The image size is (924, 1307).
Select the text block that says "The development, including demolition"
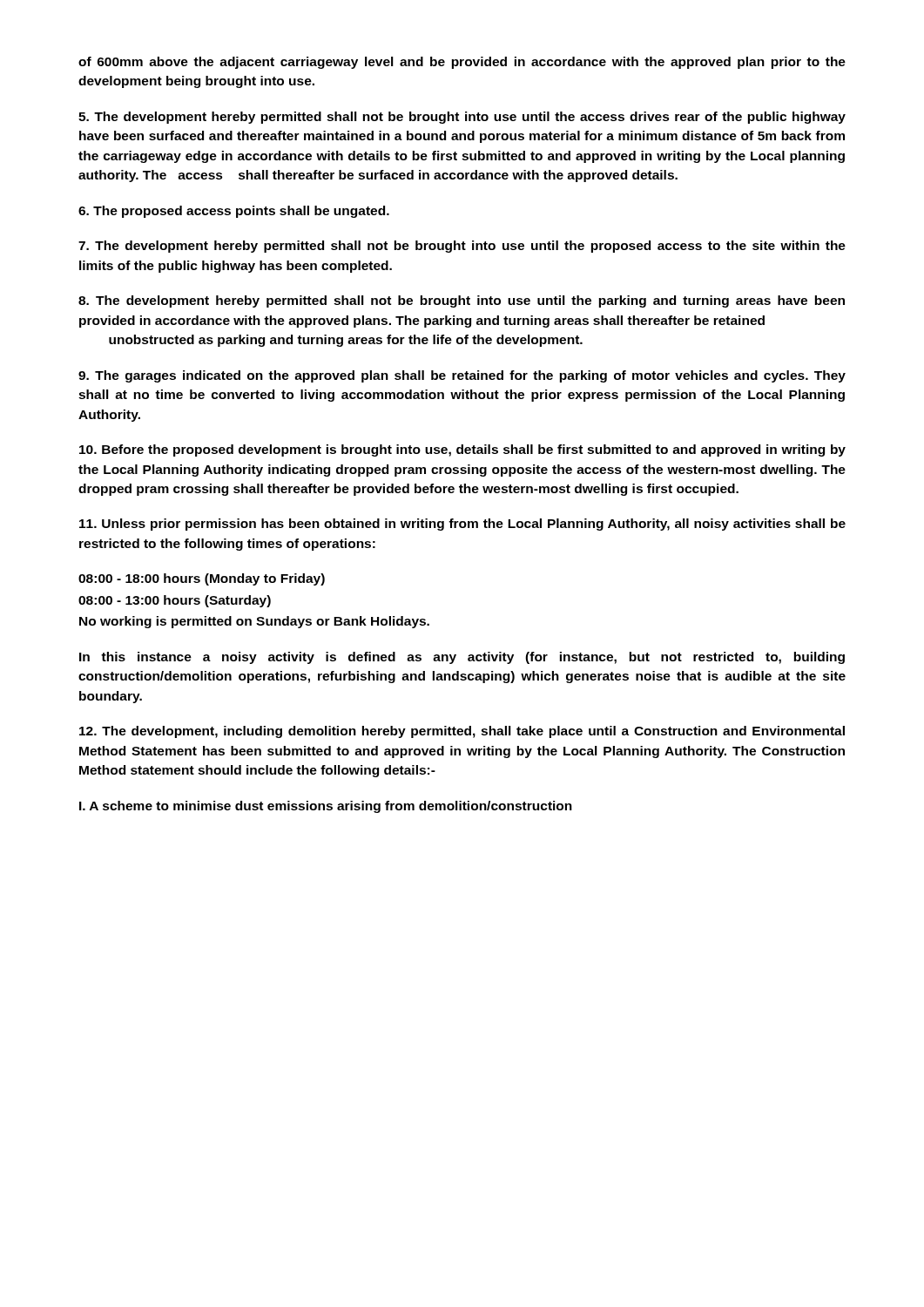462,750
